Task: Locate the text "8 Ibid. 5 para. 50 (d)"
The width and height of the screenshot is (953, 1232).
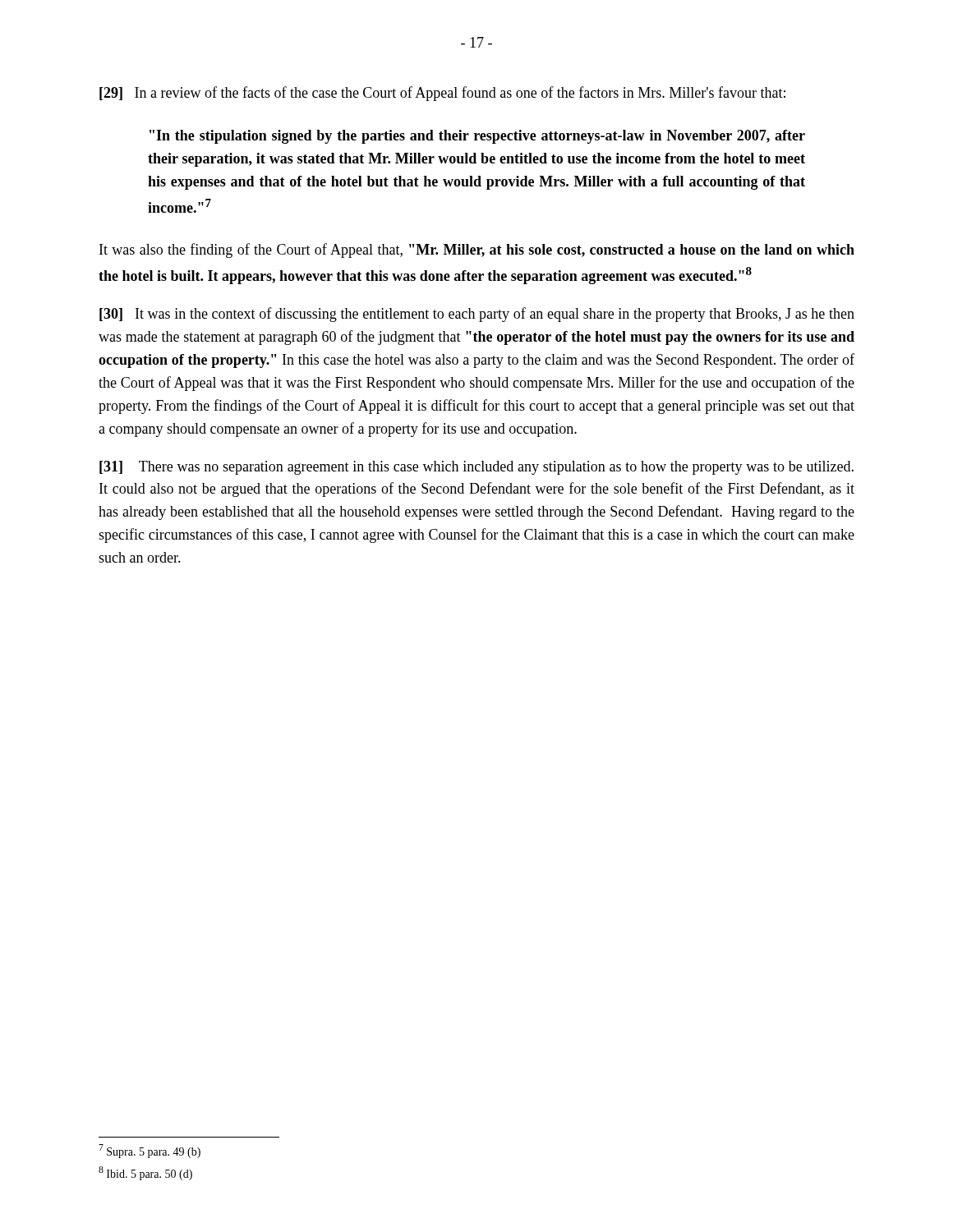Action: point(146,1173)
